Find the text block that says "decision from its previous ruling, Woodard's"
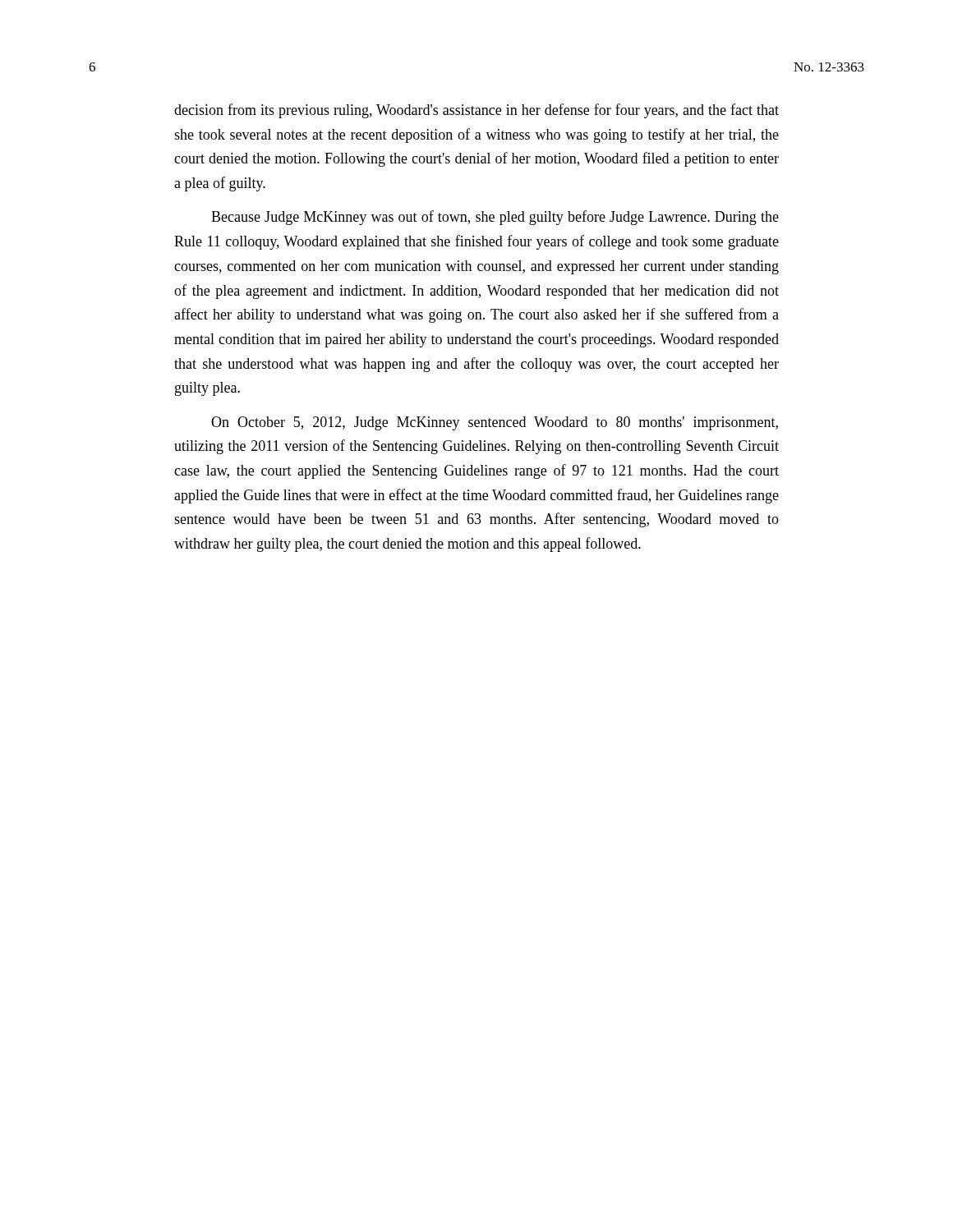The image size is (953, 1232). 476,147
